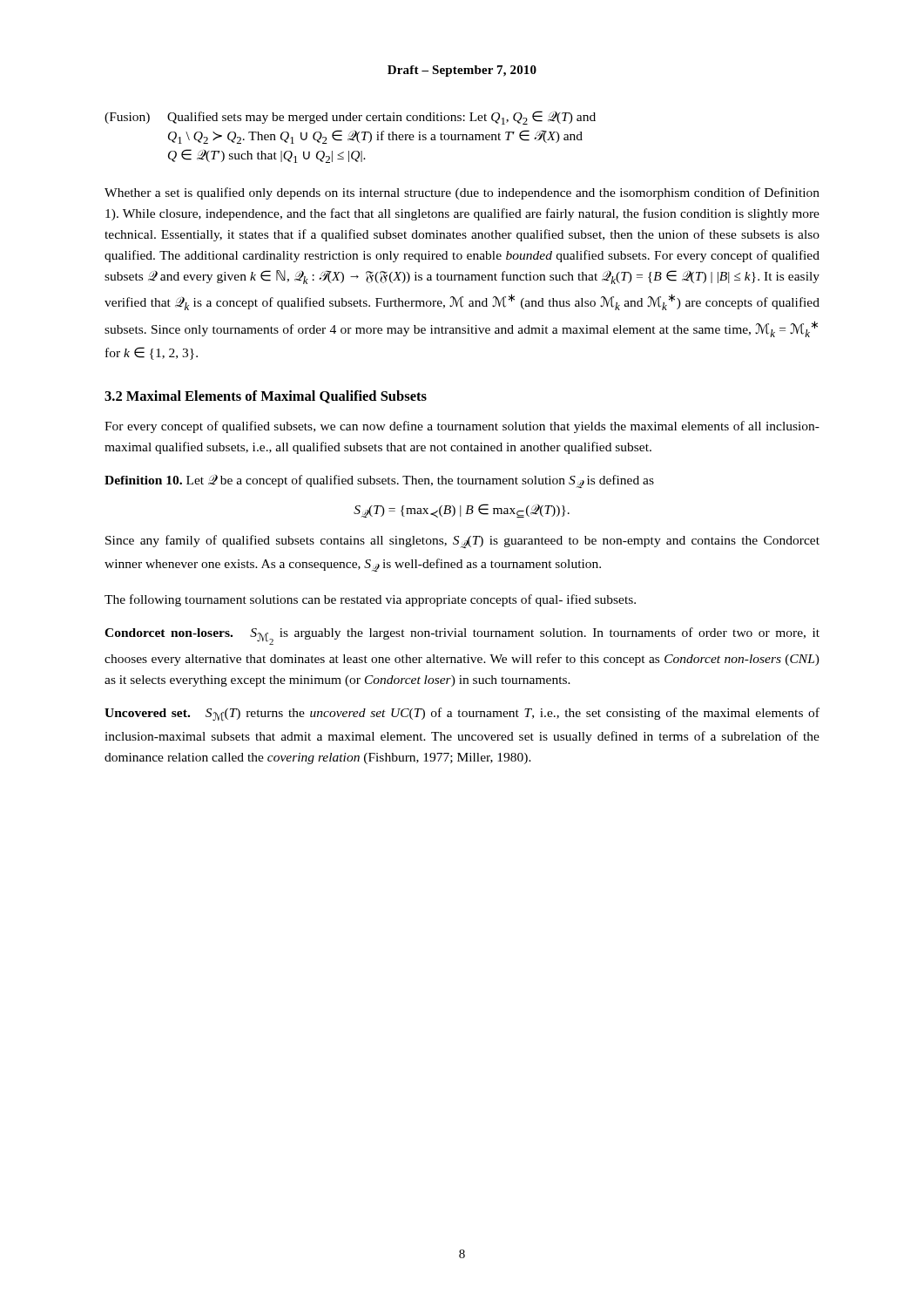Navigate to the passage starting "3.2 Maximal Elements of Maximal Qualified Subsets"
The height and width of the screenshot is (1307, 924).
[x=266, y=396]
